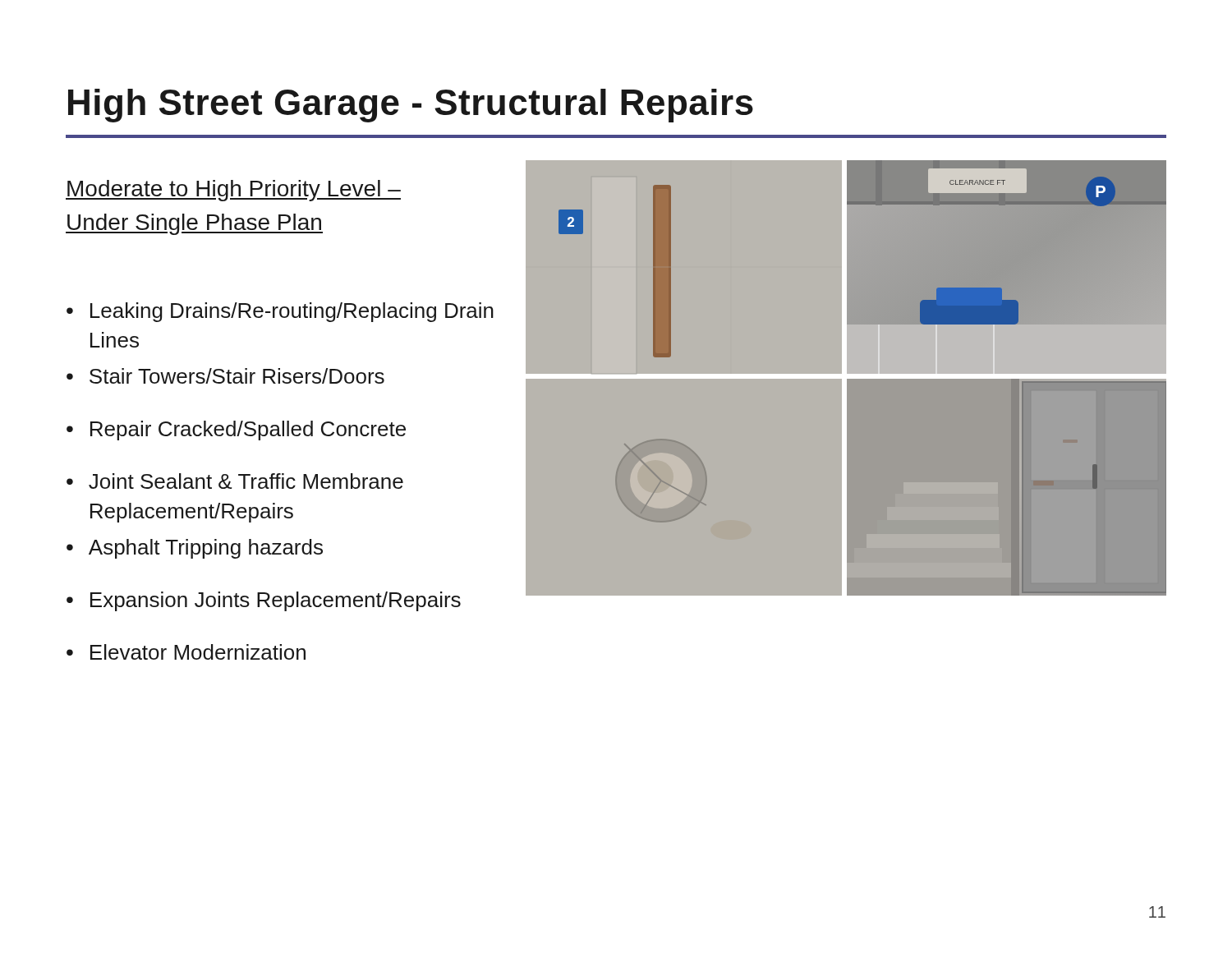Navigate to the block starting "Moderate to High Priority"
This screenshot has height=953, width=1232.
point(233,205)
